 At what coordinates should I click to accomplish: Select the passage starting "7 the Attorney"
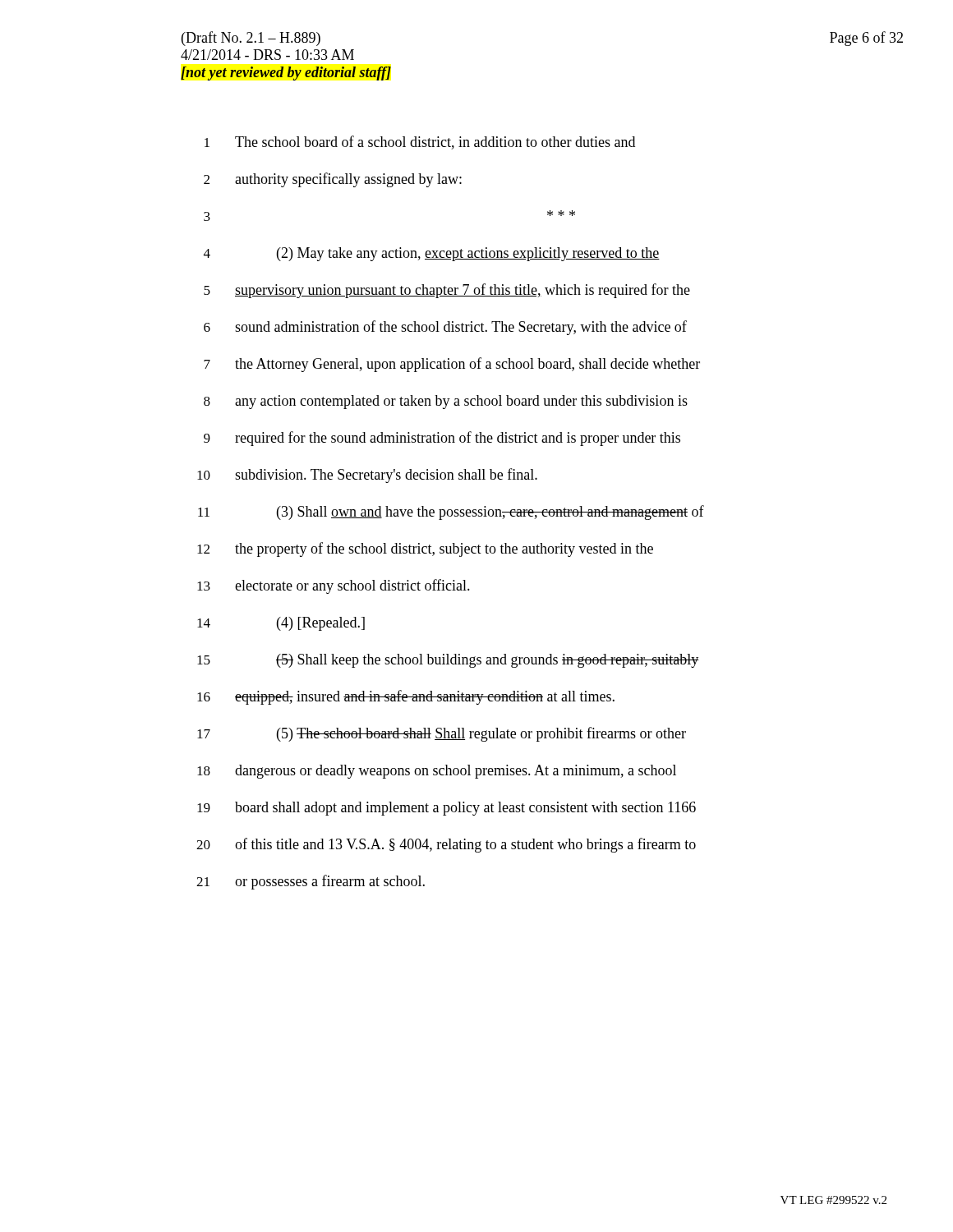pos(534,364)
